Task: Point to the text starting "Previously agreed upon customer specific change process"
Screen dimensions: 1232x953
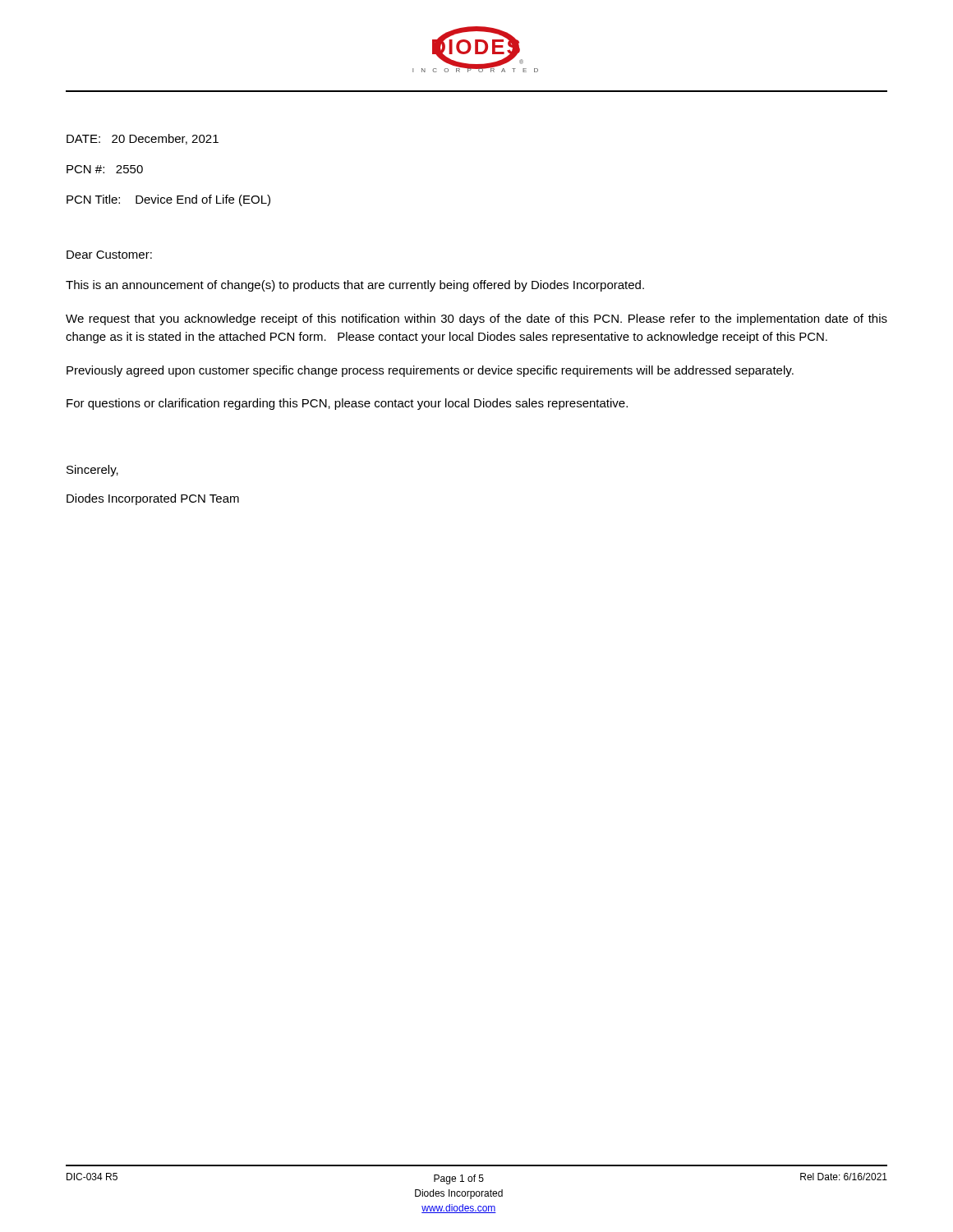Action: tap(430, 370)
